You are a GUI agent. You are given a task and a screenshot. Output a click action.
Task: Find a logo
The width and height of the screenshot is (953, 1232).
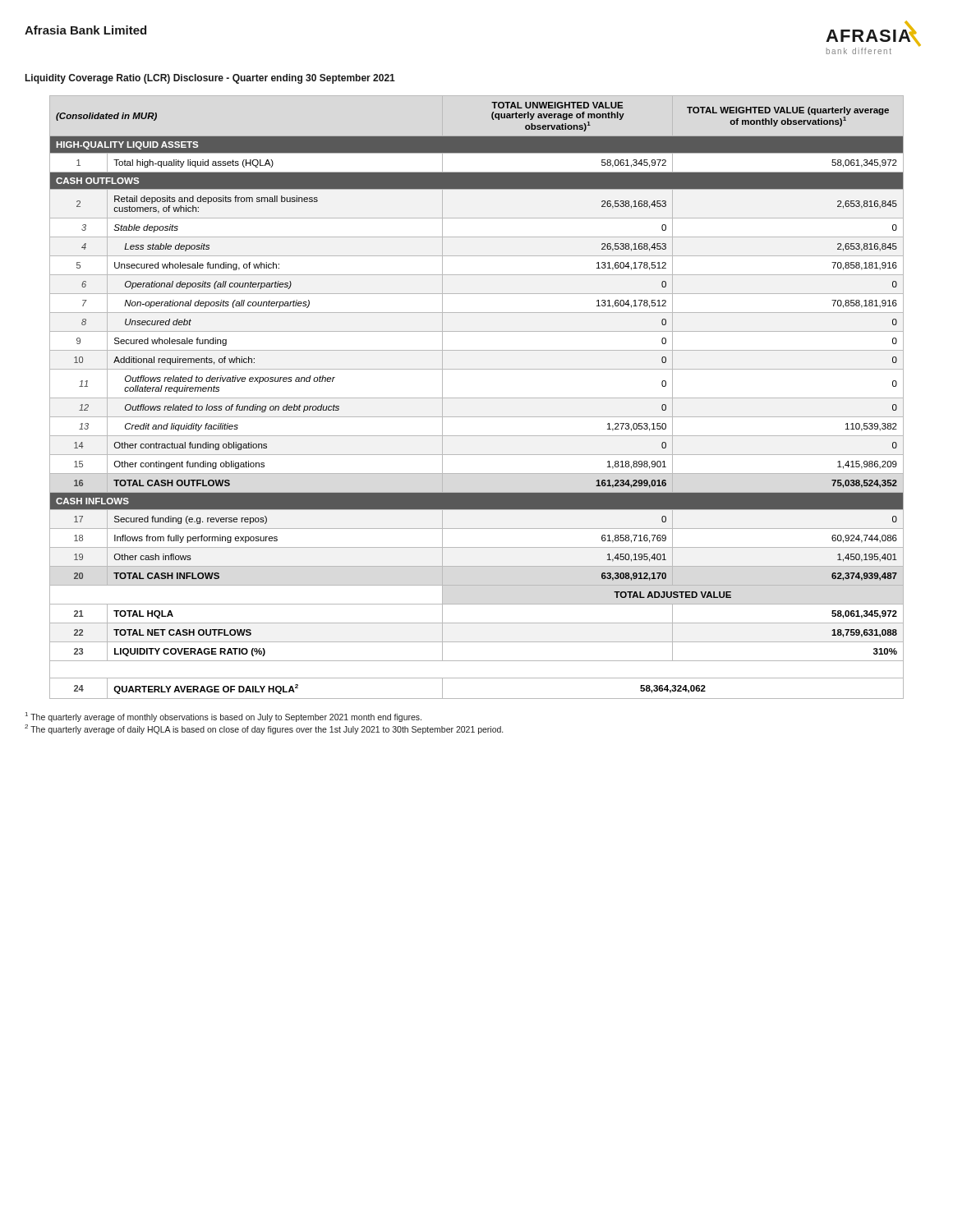(x=875, y=39)
